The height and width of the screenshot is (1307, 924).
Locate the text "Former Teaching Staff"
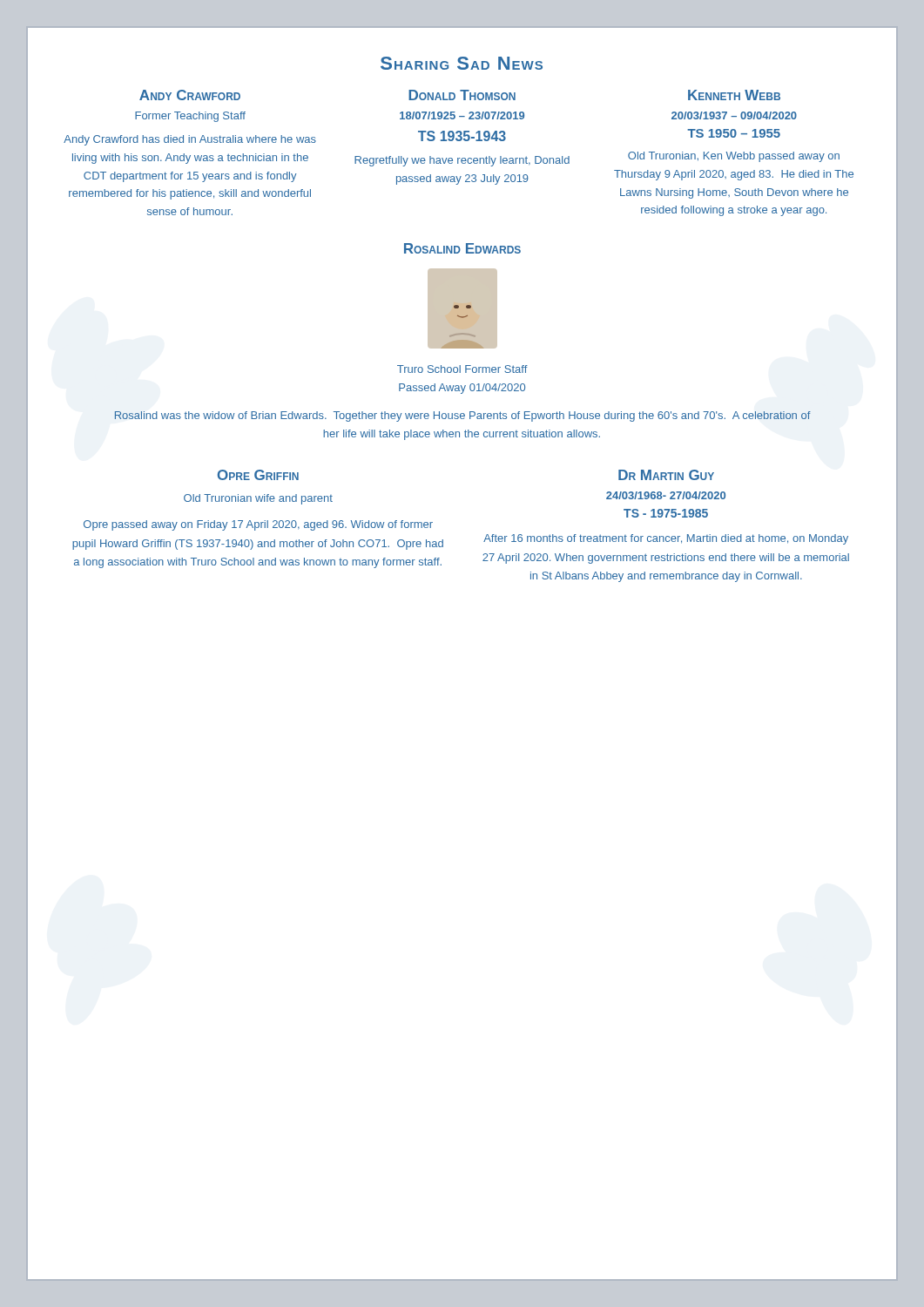(x=190, y=115)
